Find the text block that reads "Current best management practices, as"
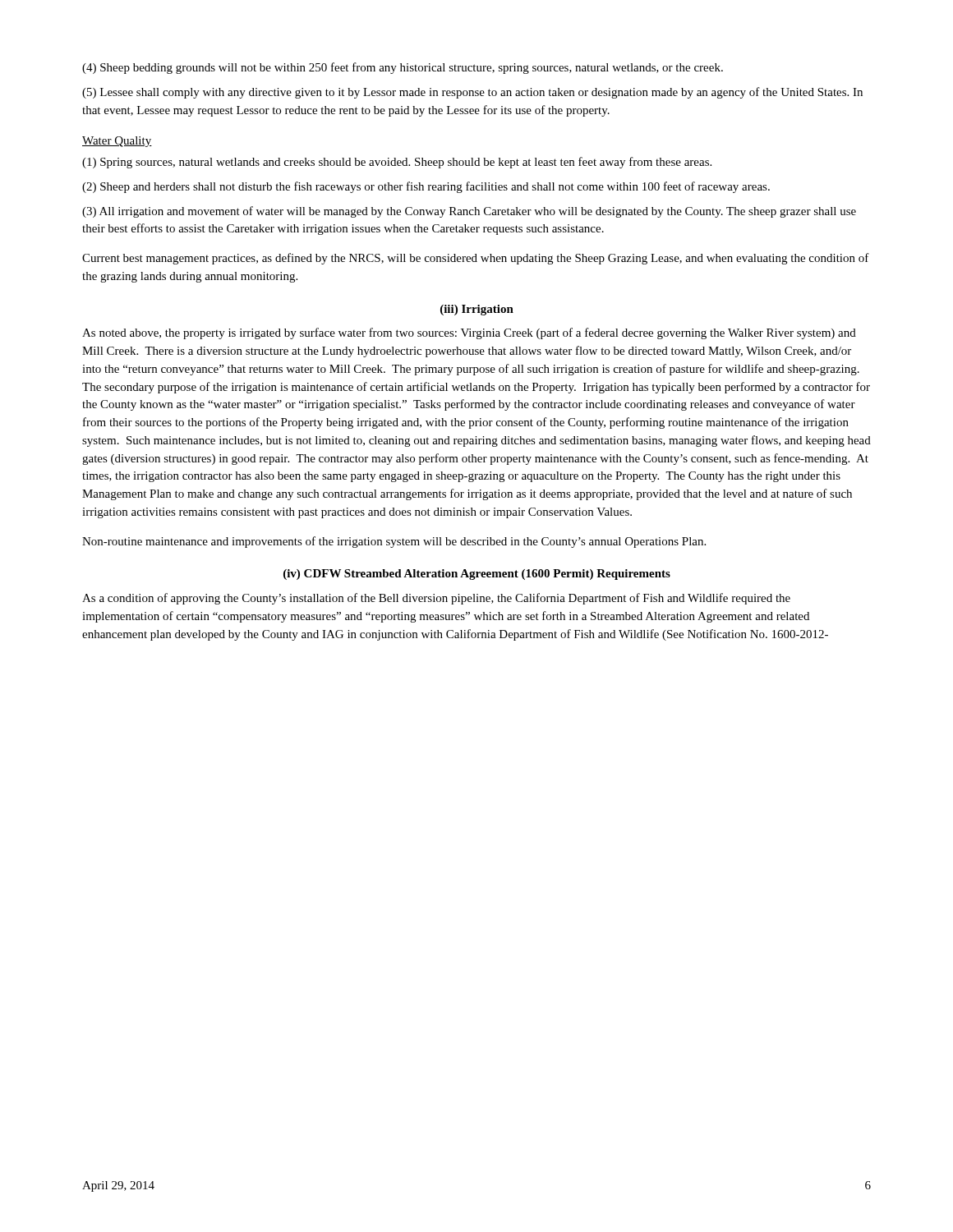Screen dimensions: 1232x953 476,268
